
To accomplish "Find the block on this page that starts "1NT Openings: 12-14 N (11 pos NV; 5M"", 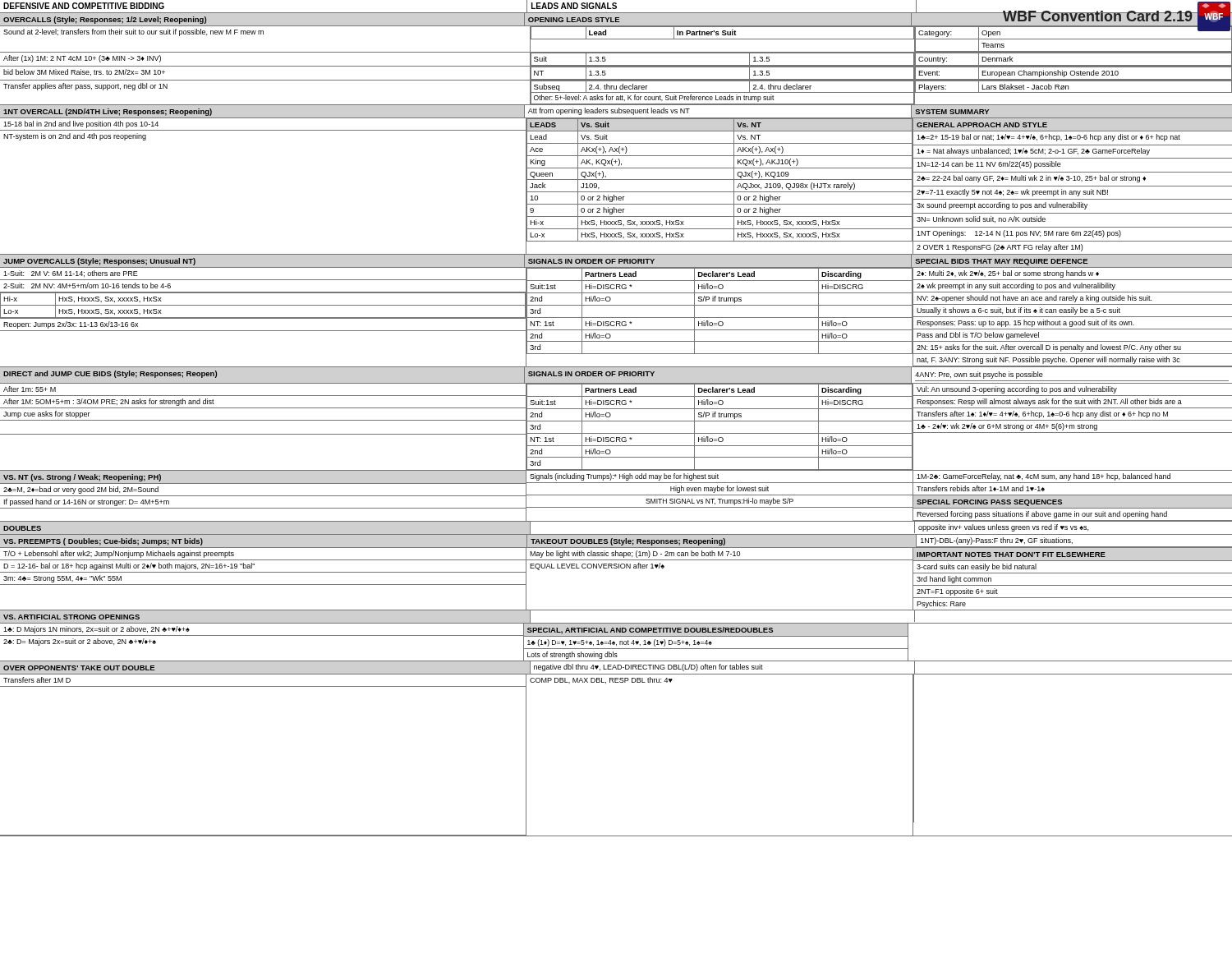I will click(x=1019, y=233).
